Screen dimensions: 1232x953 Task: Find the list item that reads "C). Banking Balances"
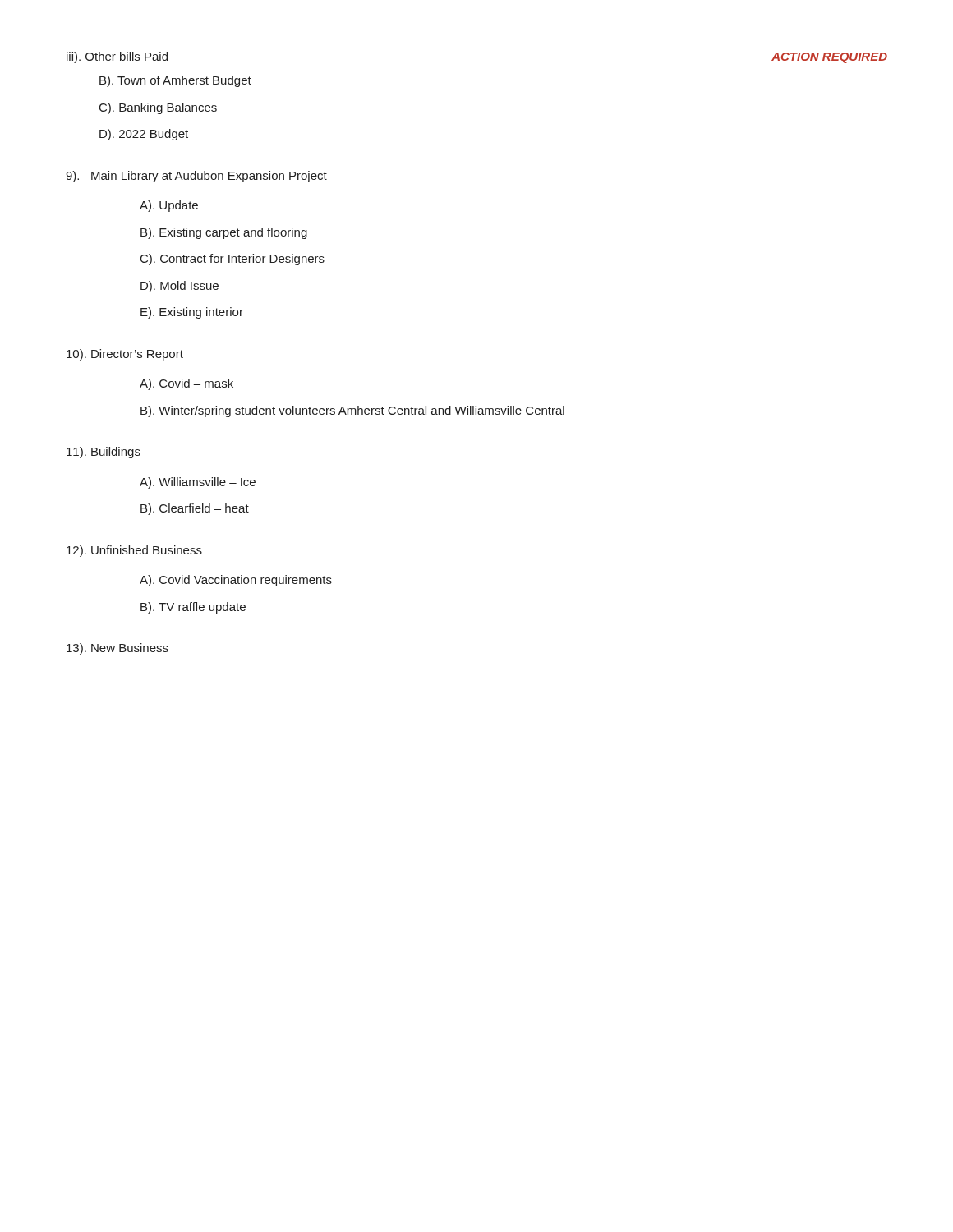158,107
